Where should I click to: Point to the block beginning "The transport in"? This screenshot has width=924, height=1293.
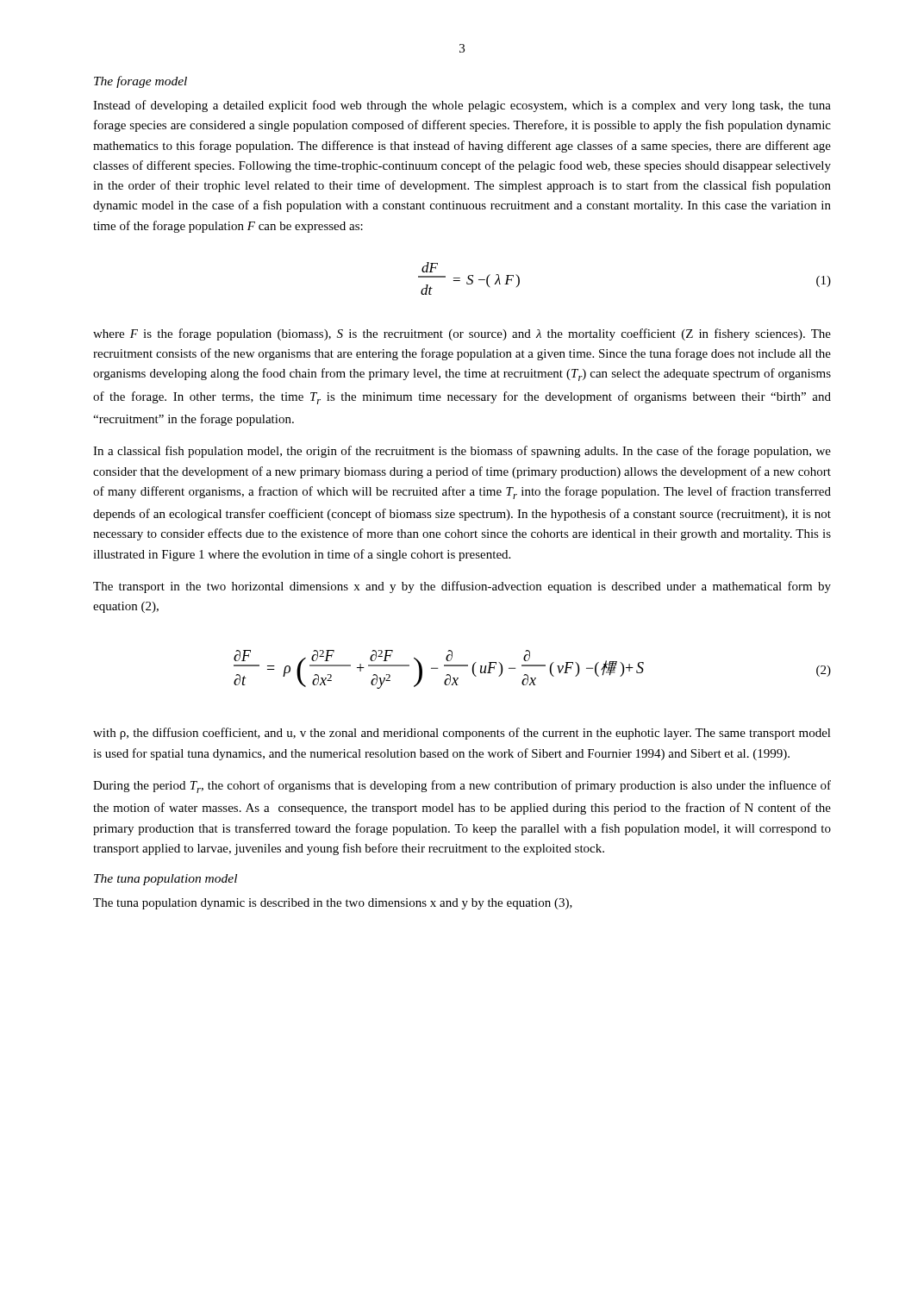(x=462, y=596)
